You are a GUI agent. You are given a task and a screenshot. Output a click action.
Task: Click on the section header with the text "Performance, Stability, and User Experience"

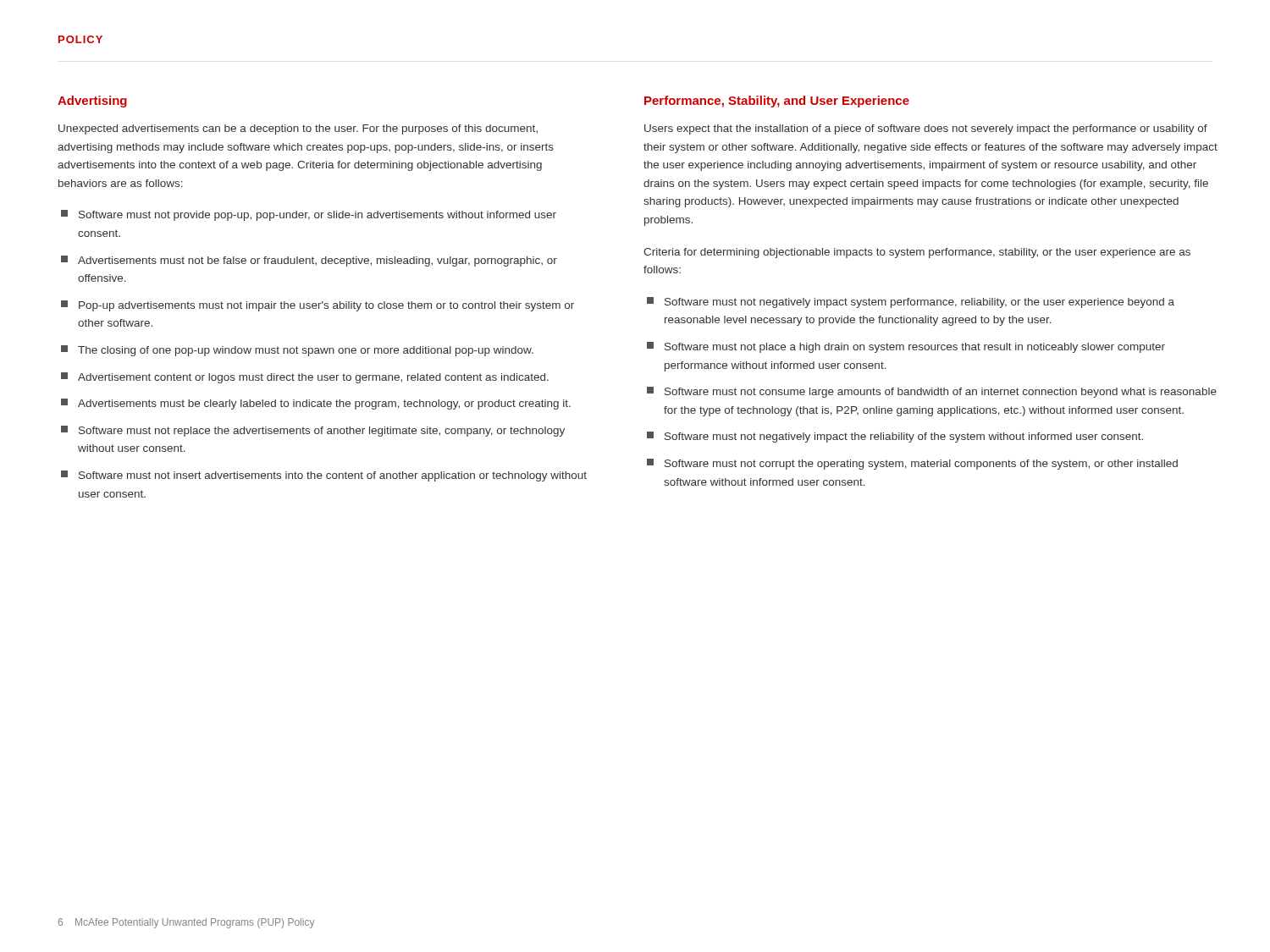pos(776,100)
